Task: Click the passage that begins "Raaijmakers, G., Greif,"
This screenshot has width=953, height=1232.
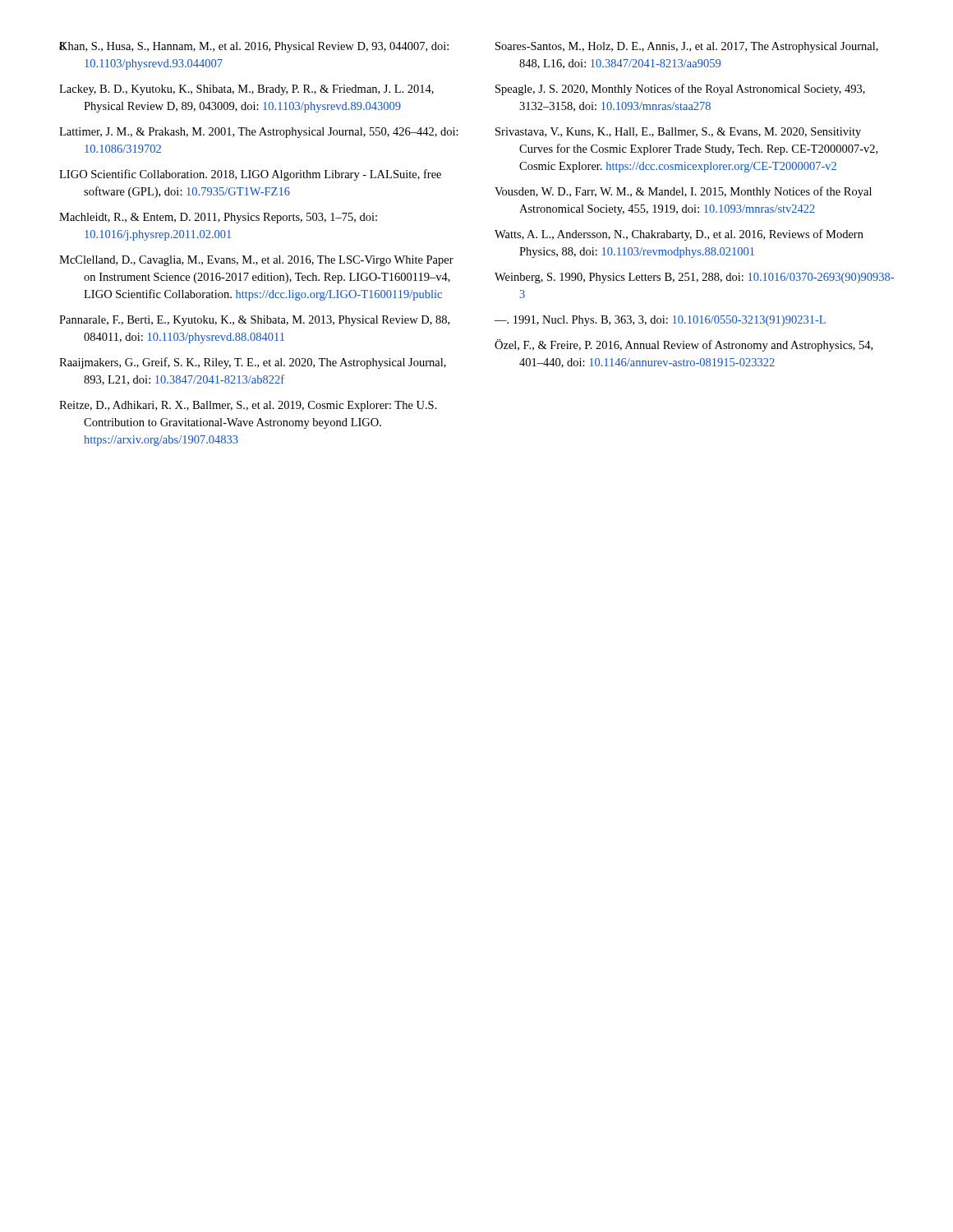Action: tap(253, 371)
